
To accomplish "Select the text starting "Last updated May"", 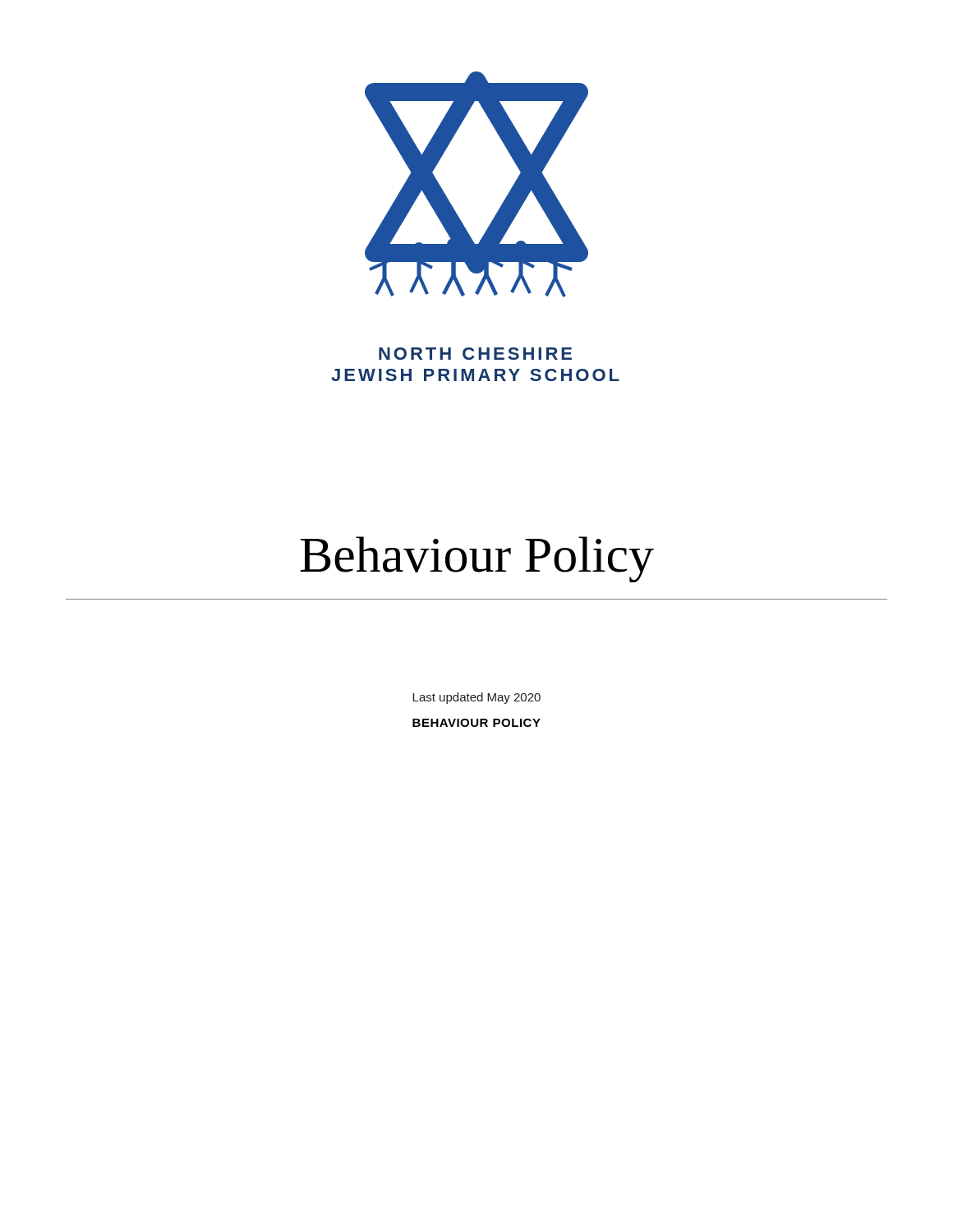I will [476, 697].
